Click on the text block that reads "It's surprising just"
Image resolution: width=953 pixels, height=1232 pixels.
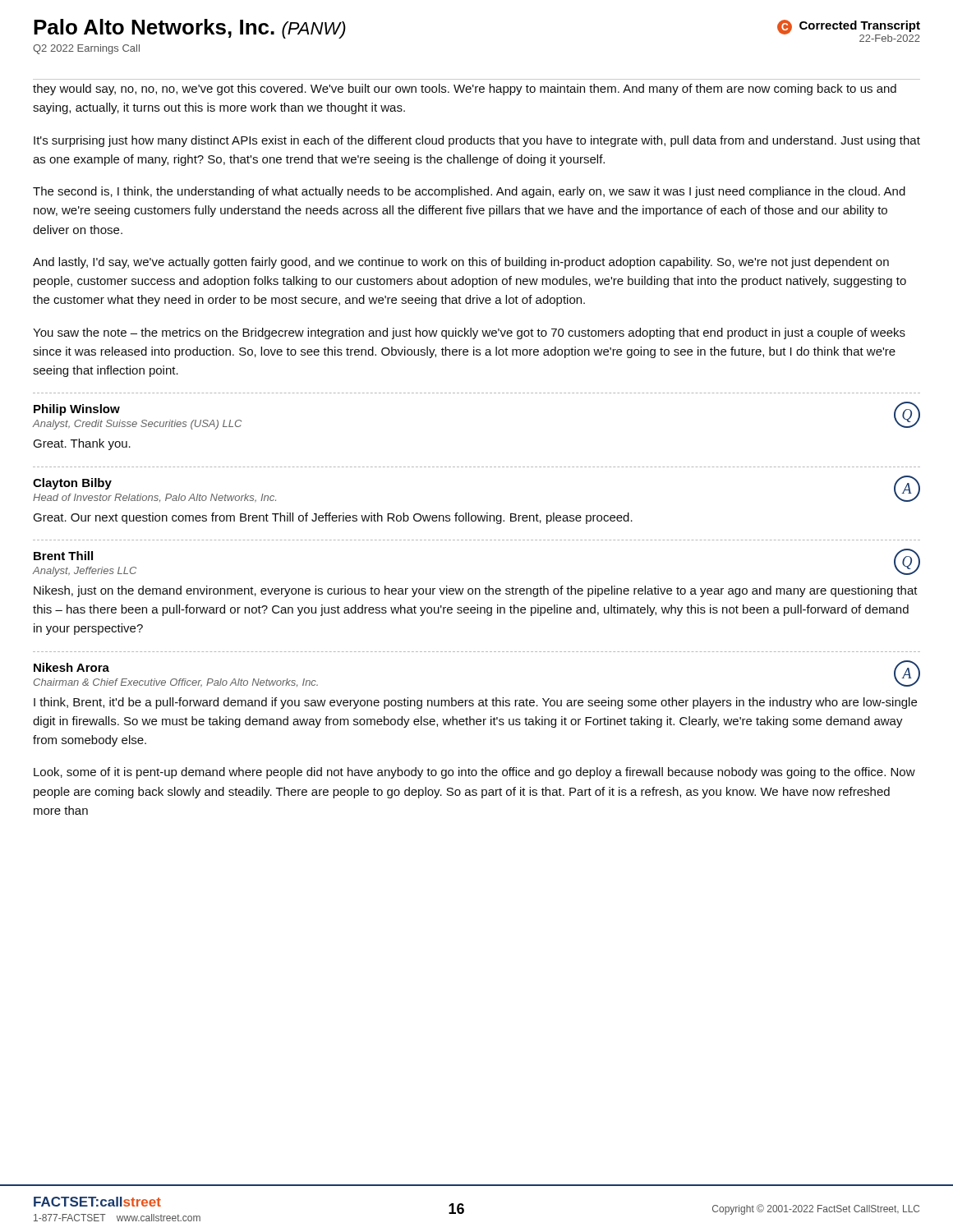[x=476, y=149]
